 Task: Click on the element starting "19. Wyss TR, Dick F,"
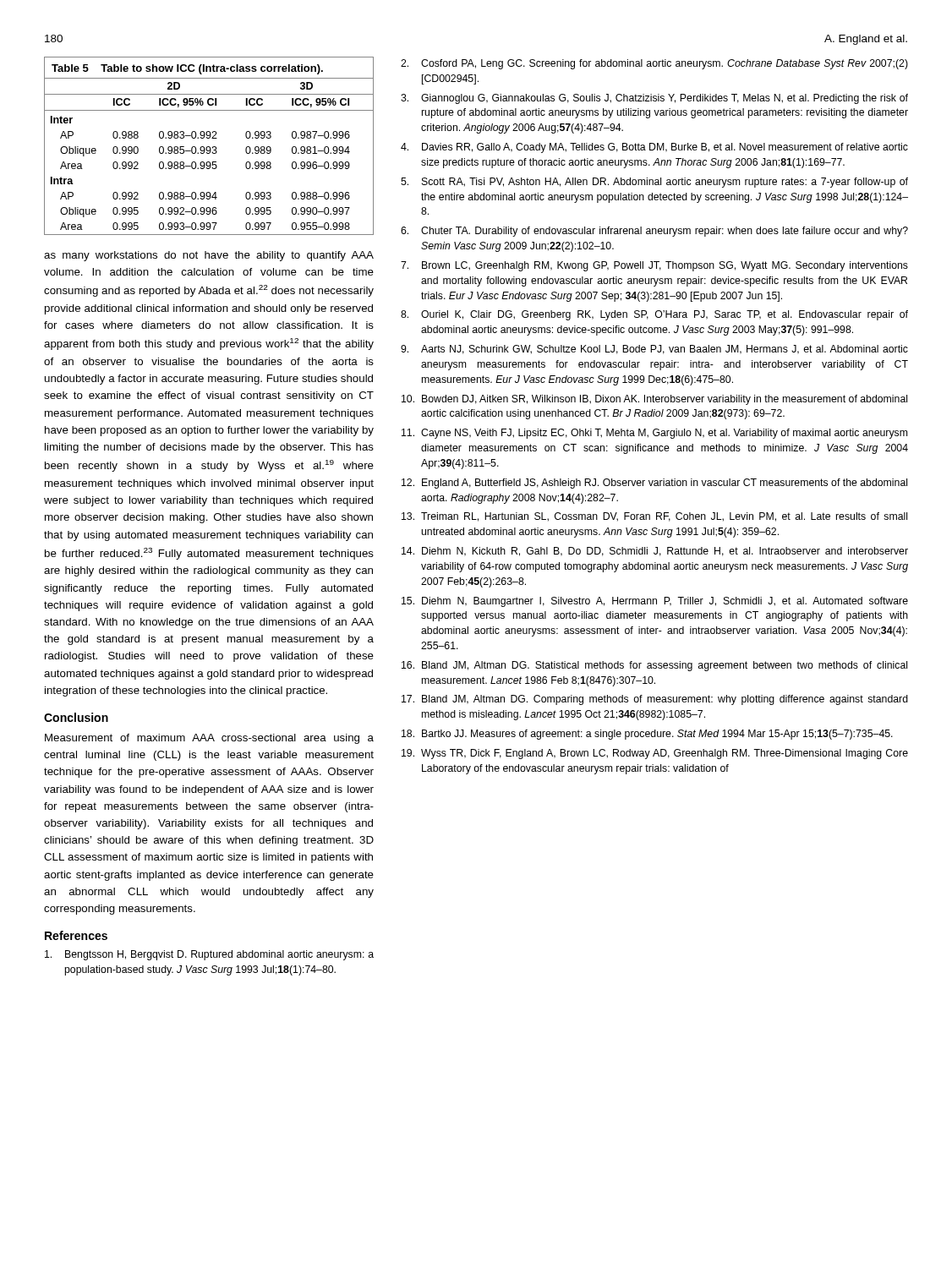[654, 761]
